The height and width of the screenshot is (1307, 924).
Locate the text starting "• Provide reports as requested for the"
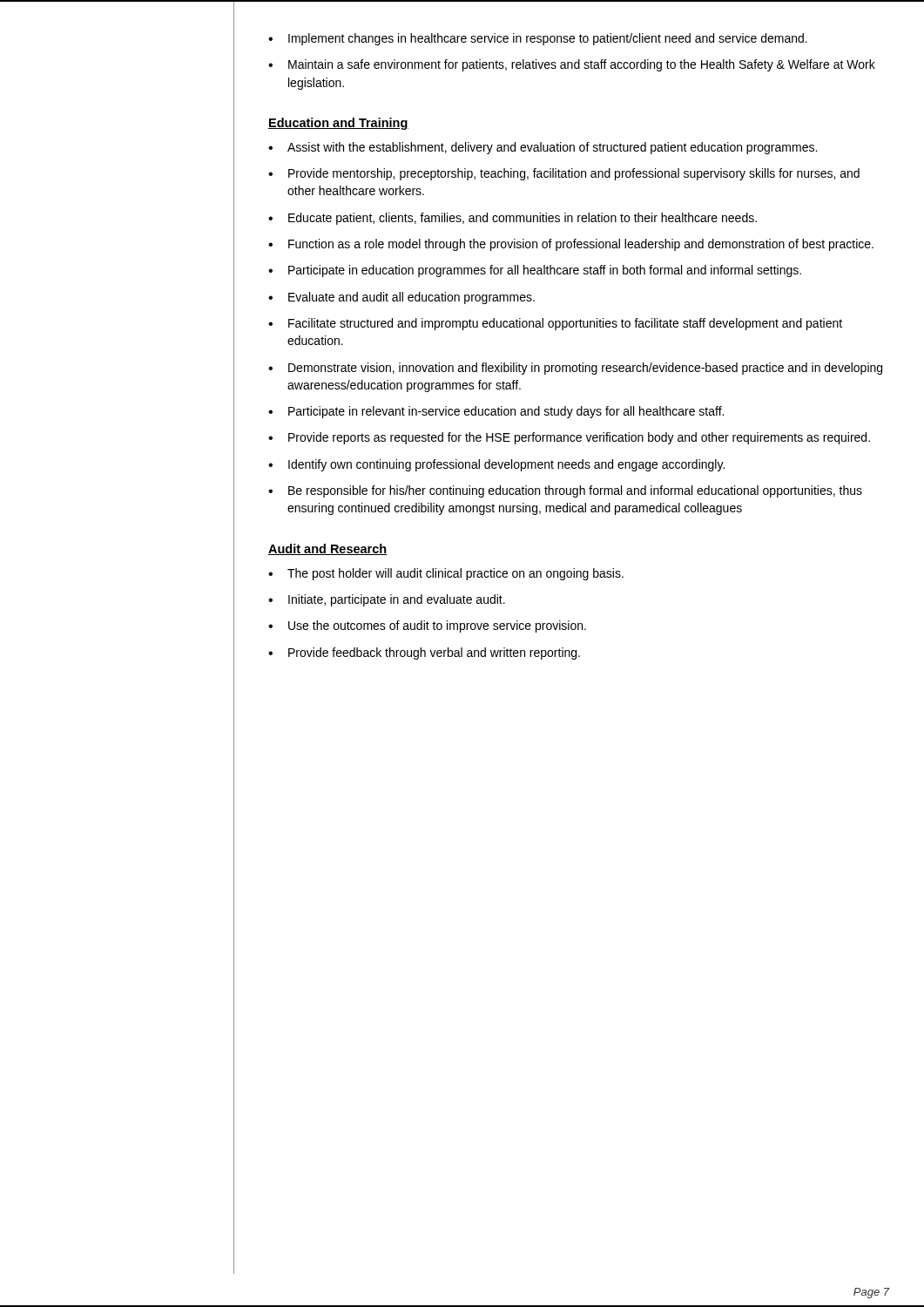point(579,438)
